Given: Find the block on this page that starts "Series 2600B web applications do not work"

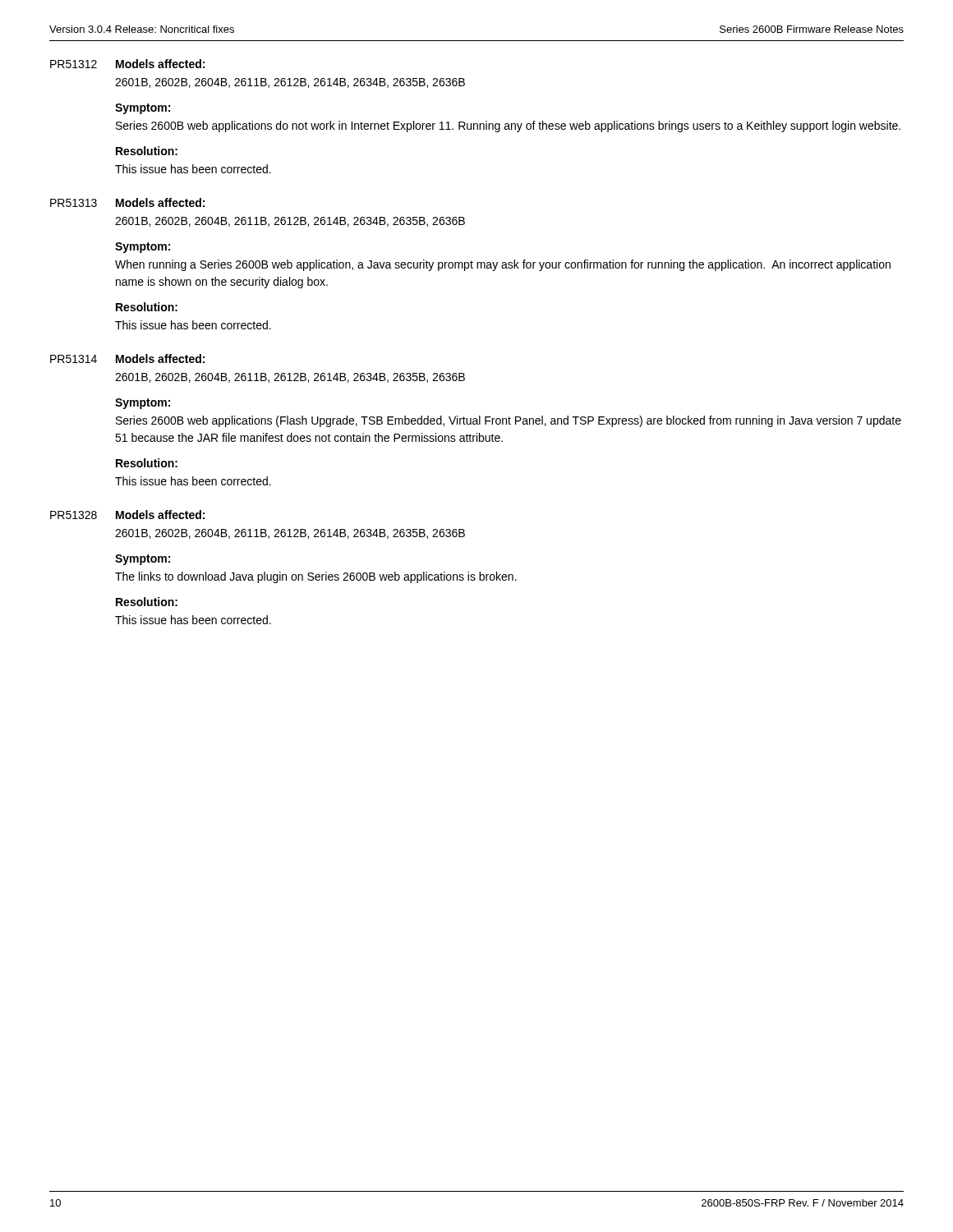Looking at the screenshot, I should (x=508, y=126).
